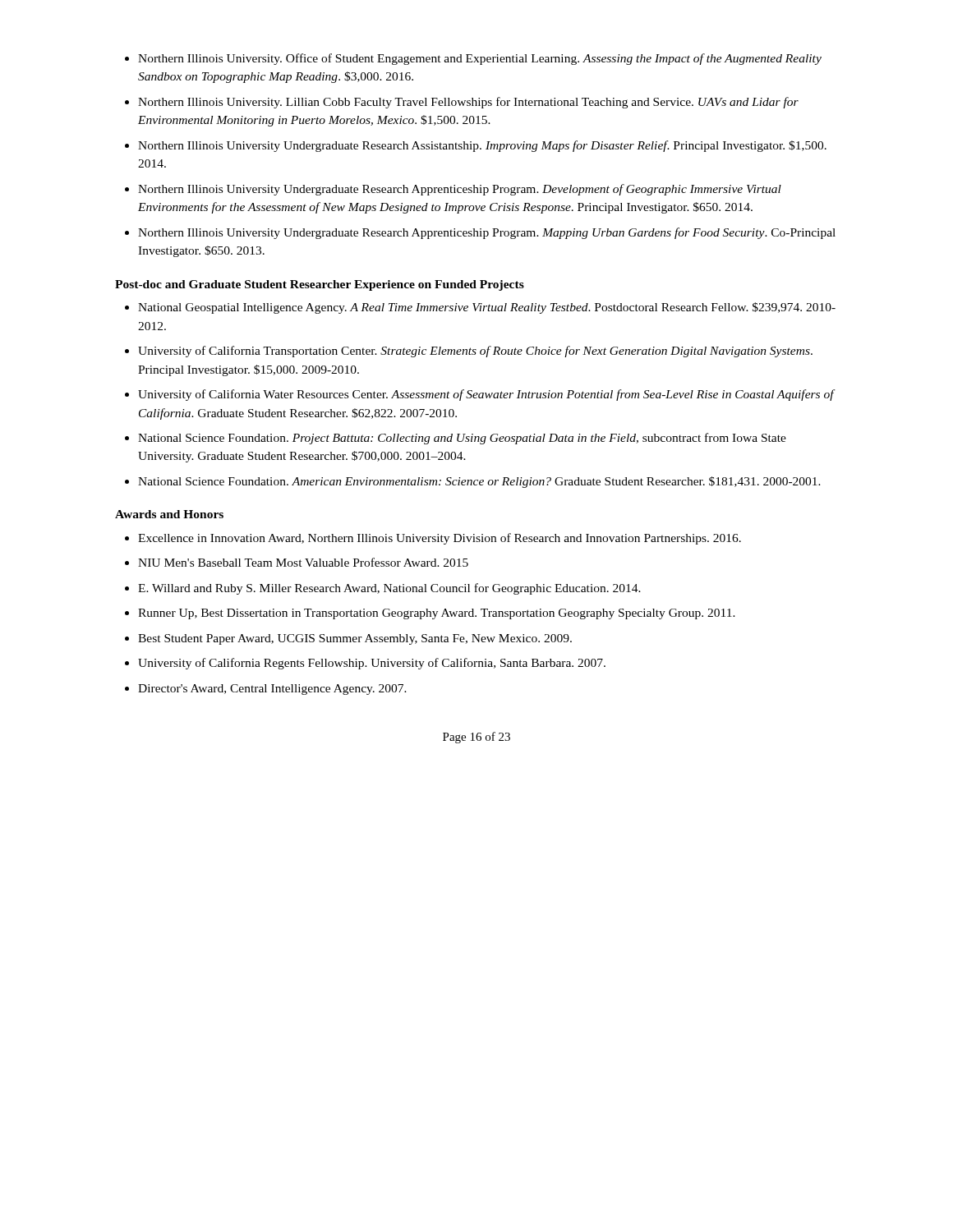953x1232 pixels.
Task: Select the block starting "University of California Regents Fellowship. University of"
Action: [x=372, y=663]
